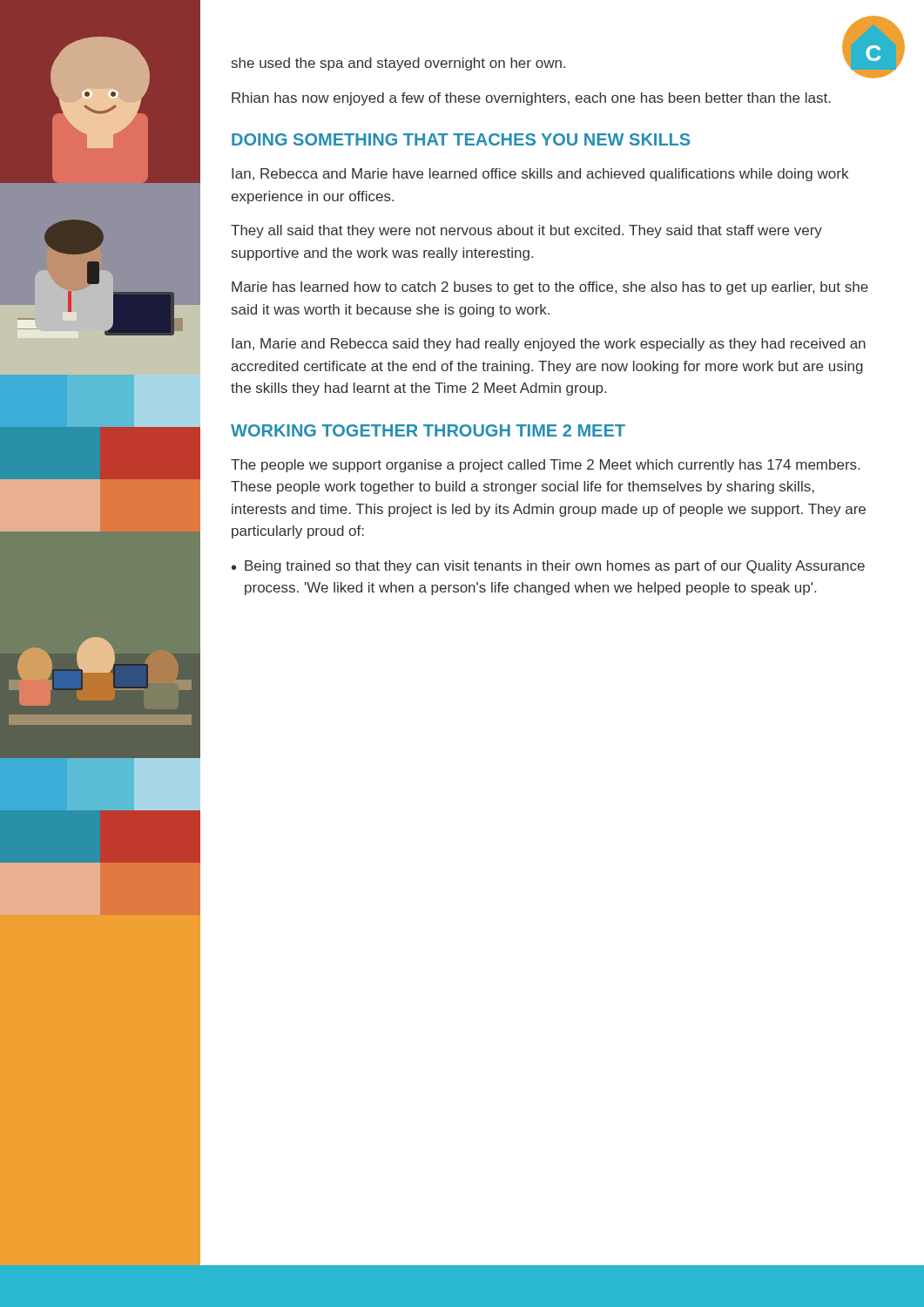Click on the logo
This screenshot has height=1307, width=924.
point(874,47)
